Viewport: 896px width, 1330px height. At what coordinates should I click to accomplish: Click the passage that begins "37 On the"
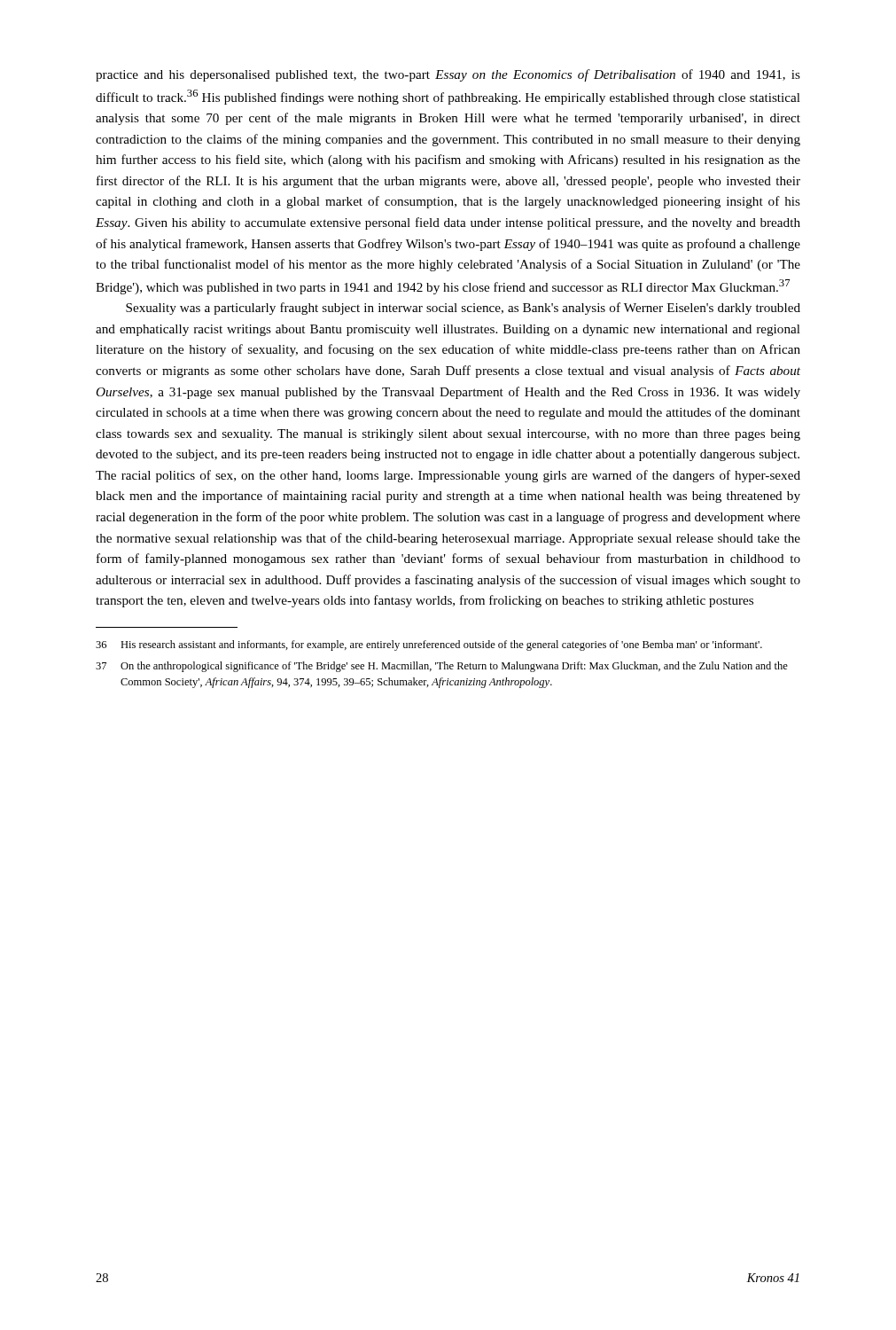[448, 674]
